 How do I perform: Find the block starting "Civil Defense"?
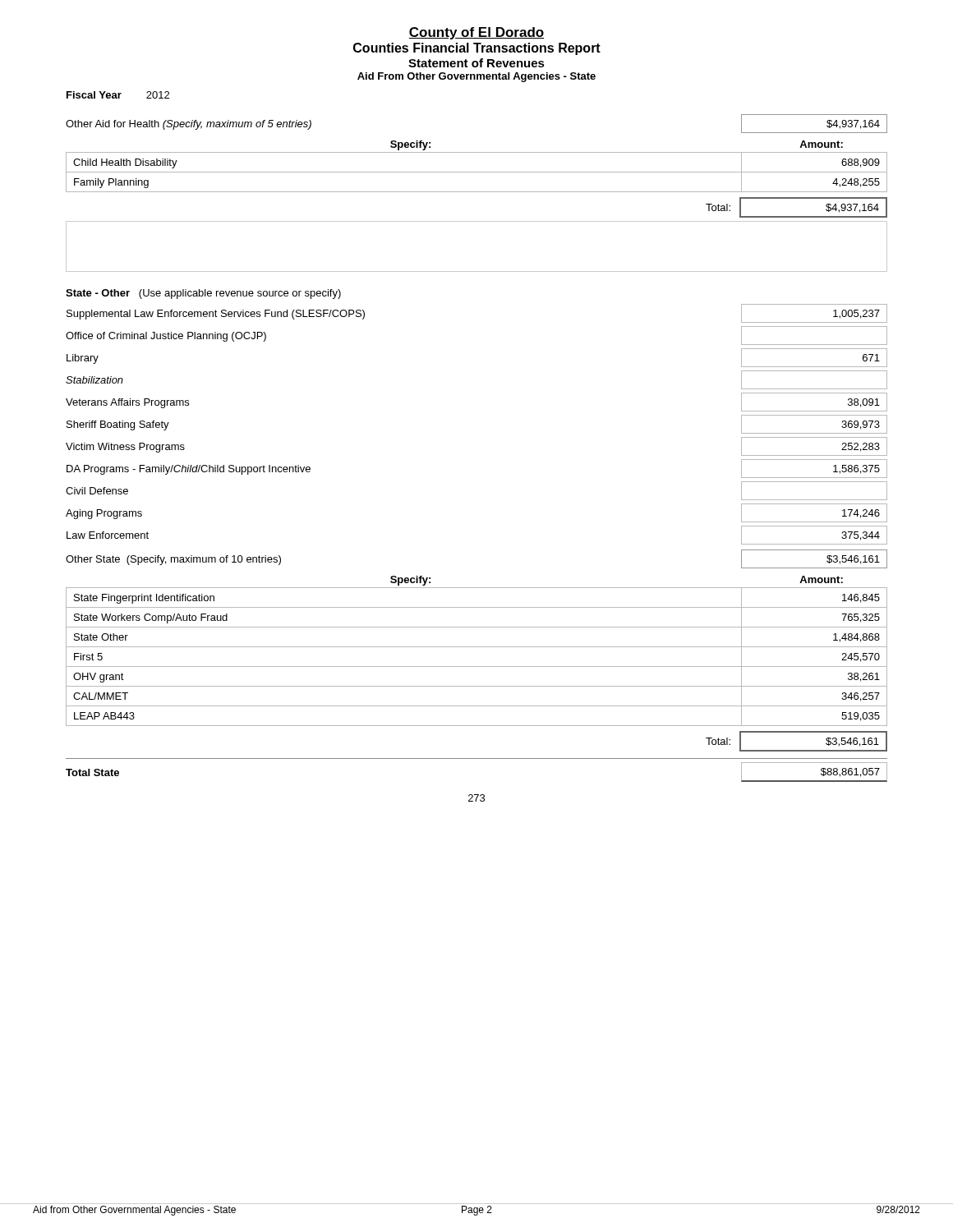[x=99, y=492]
